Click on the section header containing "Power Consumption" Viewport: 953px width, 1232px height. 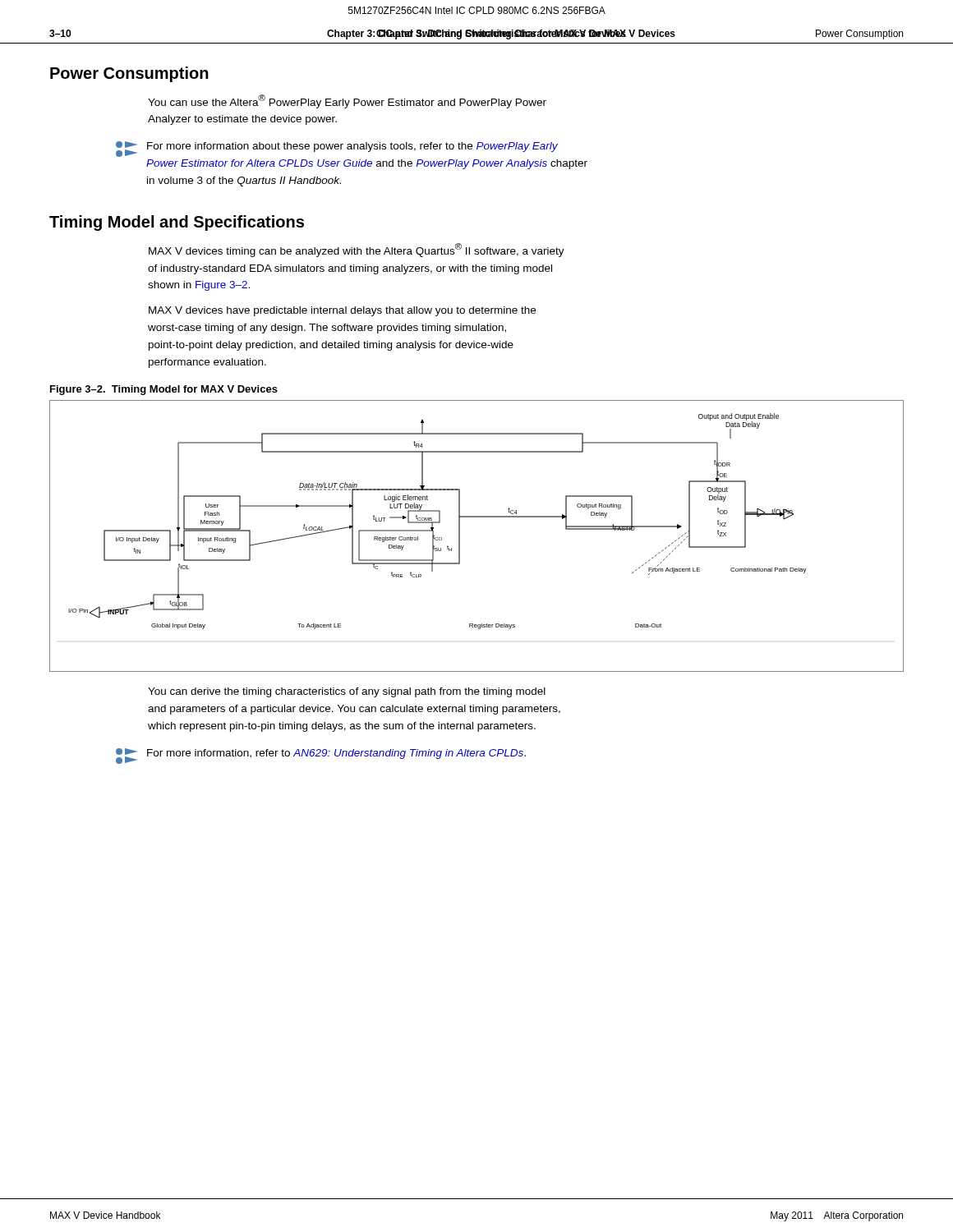click(x=129, y=73)
